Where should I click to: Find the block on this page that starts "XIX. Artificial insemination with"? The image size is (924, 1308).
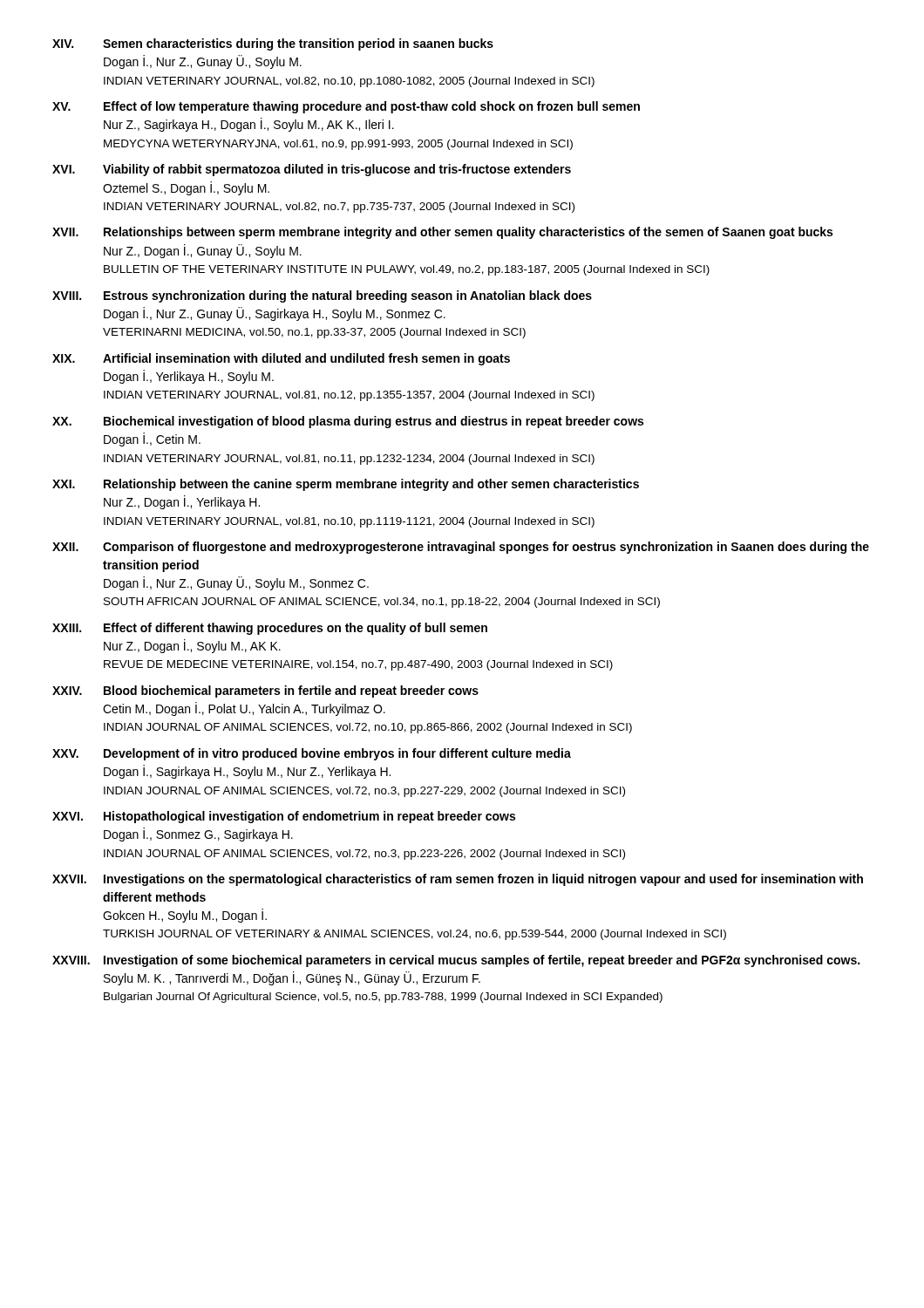(x=281, y=359)
